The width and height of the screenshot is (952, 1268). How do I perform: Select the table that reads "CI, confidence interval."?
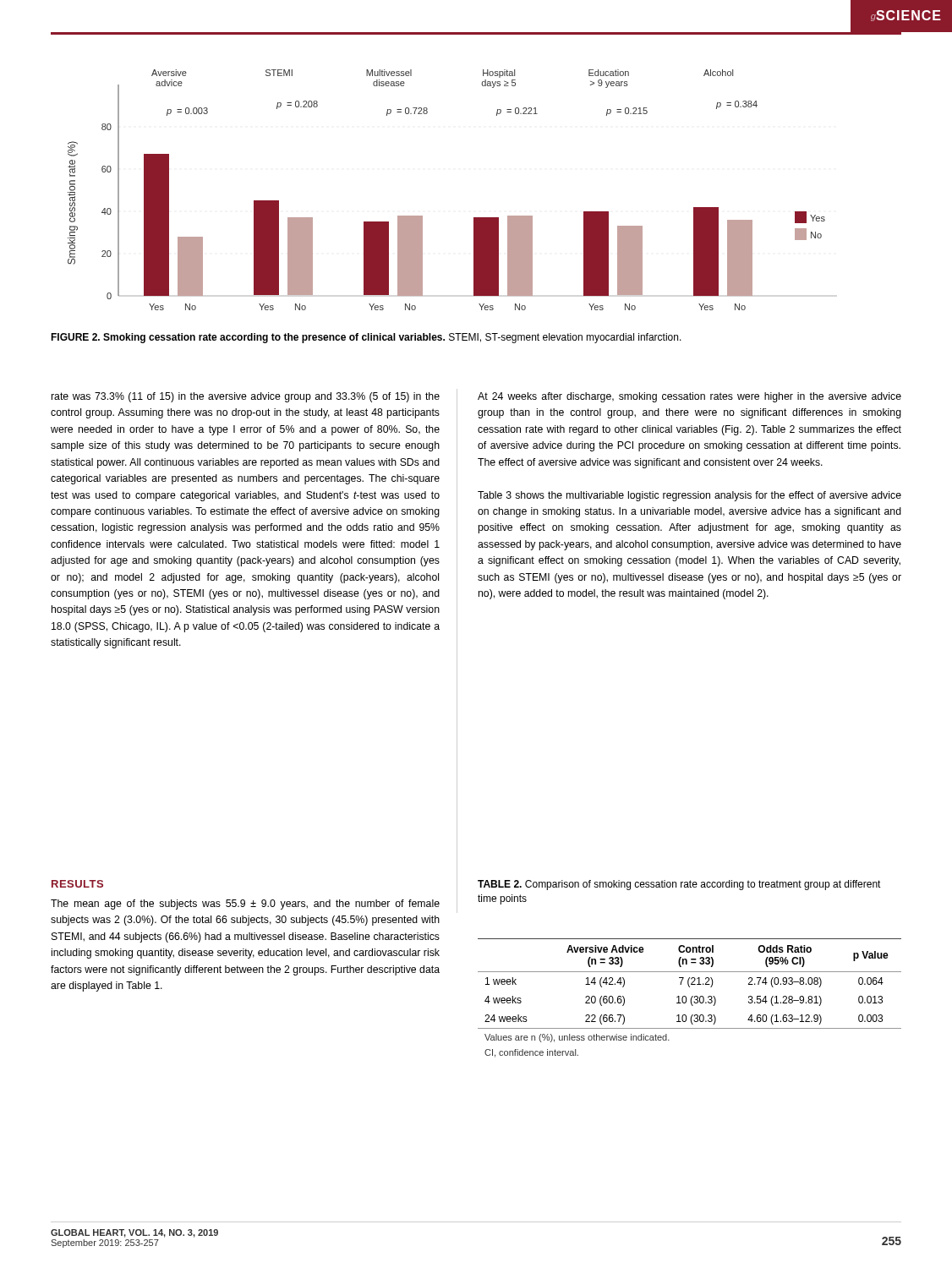click(689, 999)
